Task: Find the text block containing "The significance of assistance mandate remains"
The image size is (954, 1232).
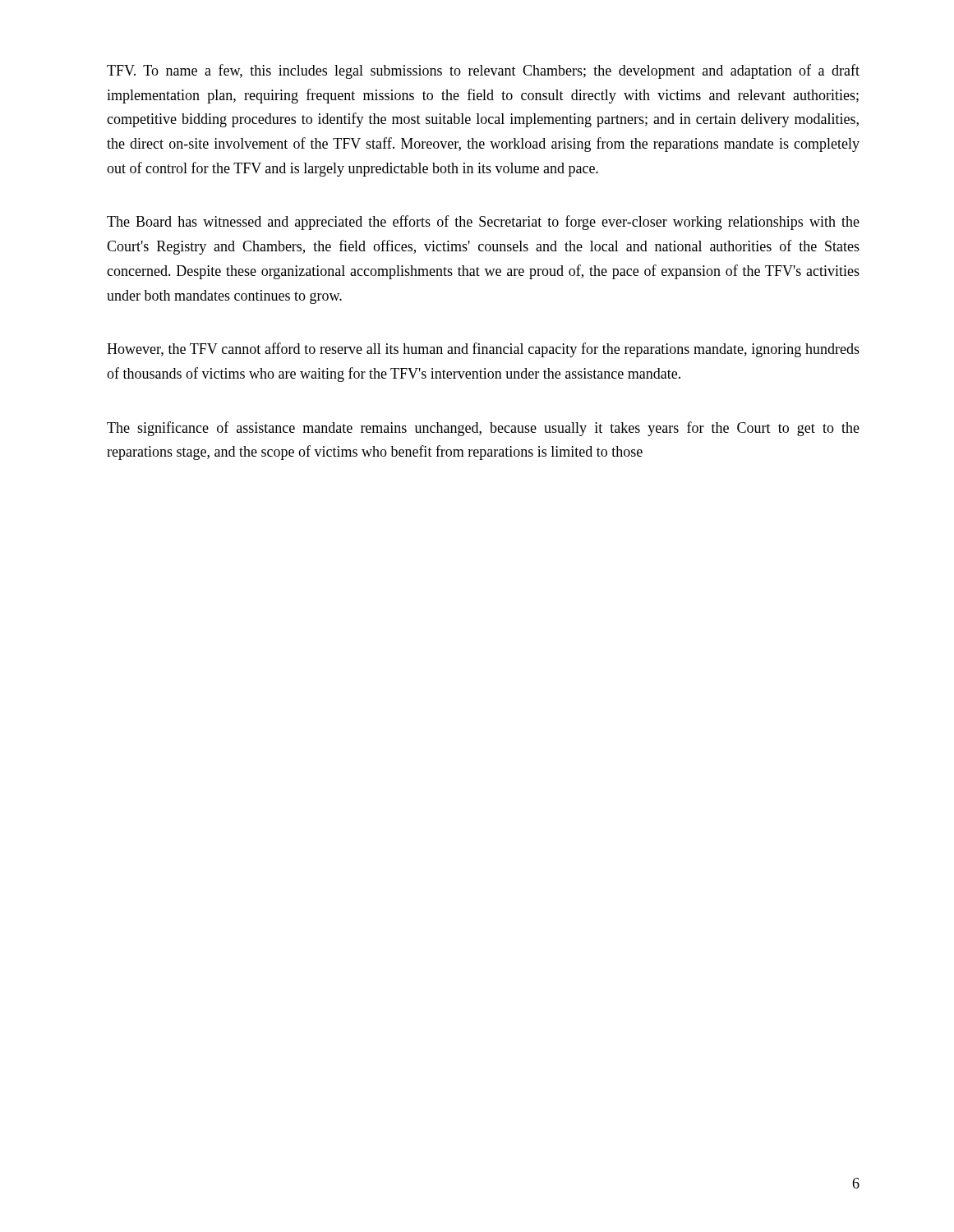Action: (483, 440)
